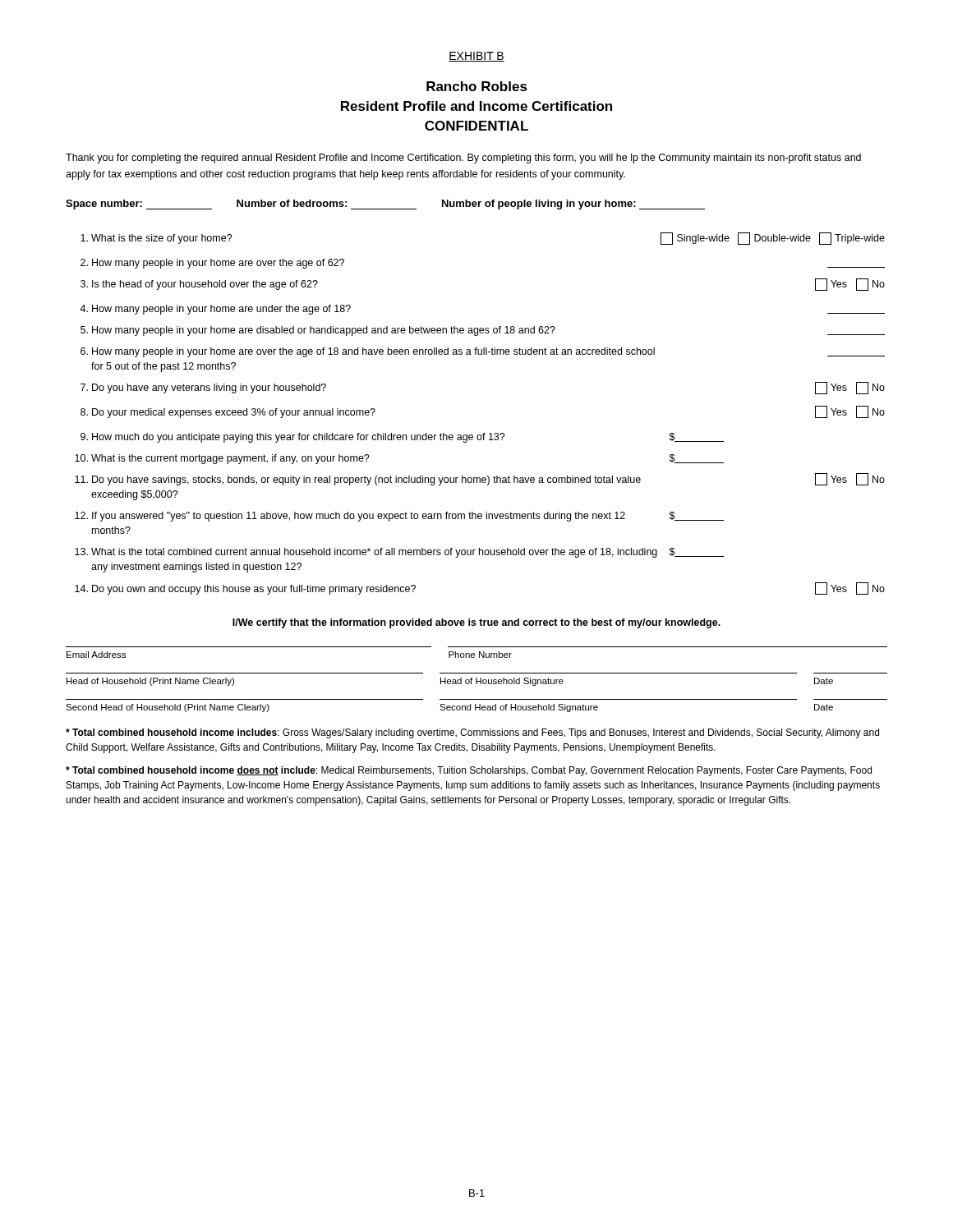Click on the footnote that says "Total combined household income does not include: Medical"
The width and height of the screenshot is (953, 1232).
[x=473, y=785]
